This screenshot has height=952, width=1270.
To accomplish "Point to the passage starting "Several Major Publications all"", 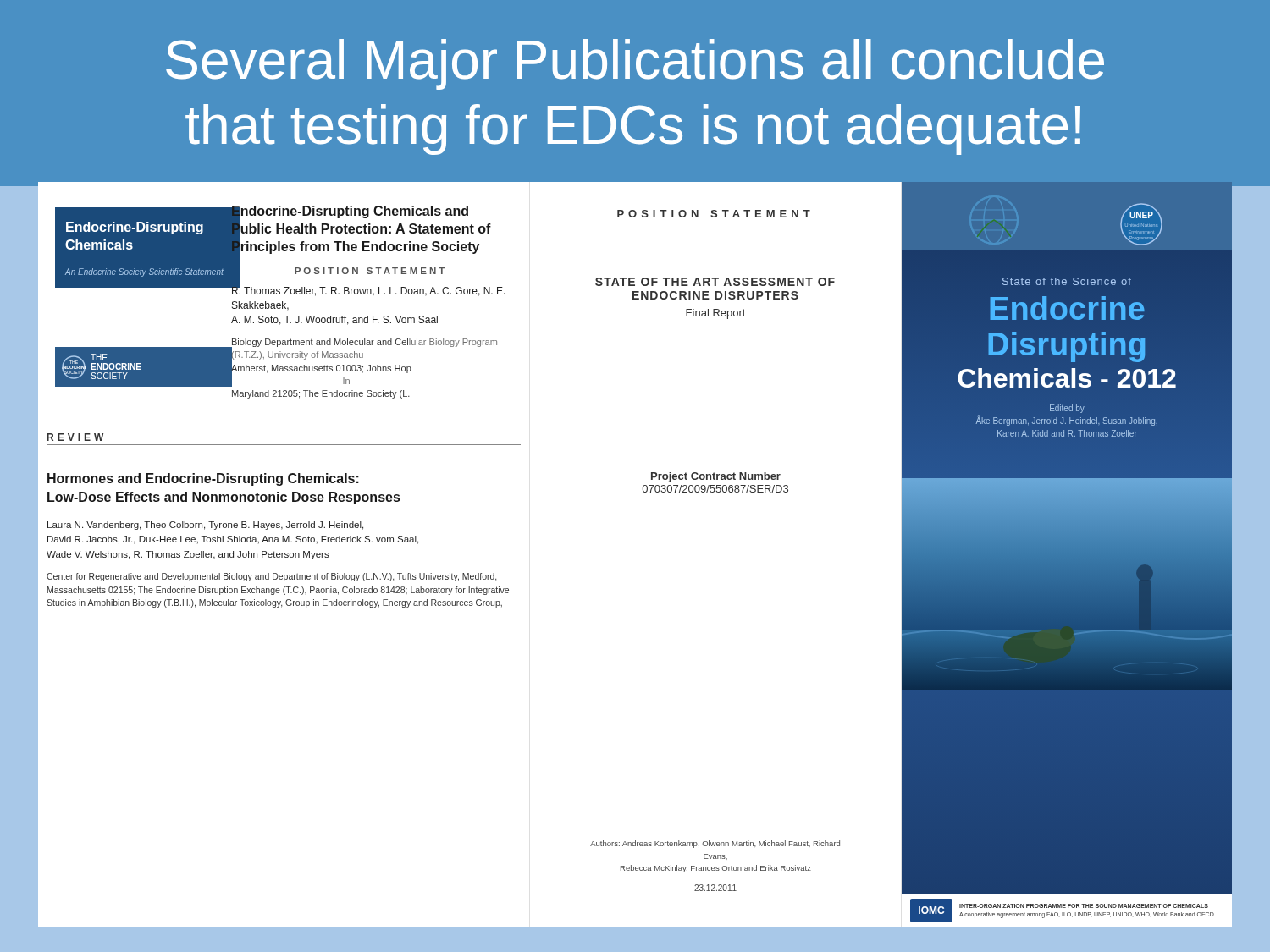I will (635, 93).
